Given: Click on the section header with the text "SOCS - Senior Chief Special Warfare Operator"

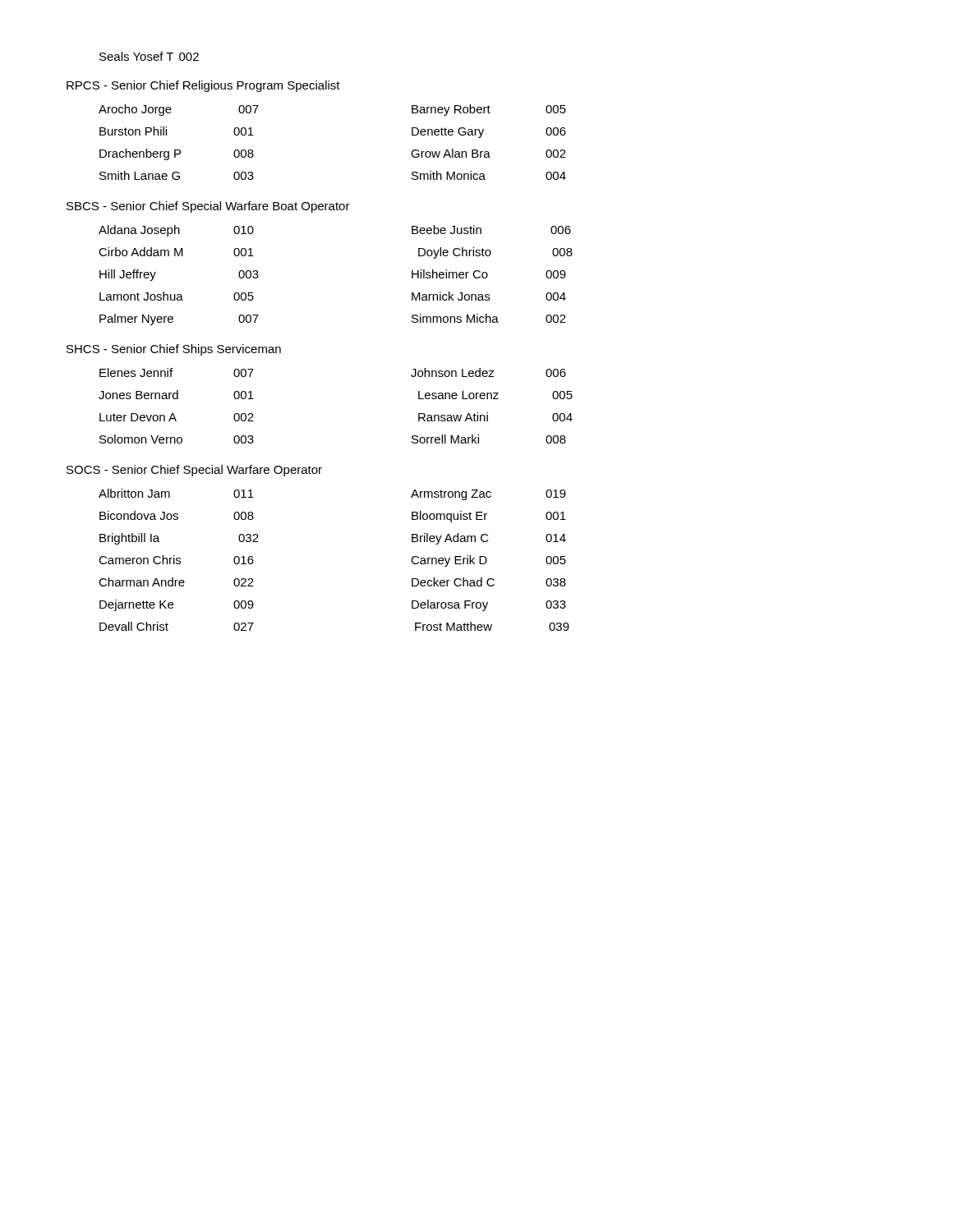Looking at the screenshot, I should pyautogui.click(x=194, y=469).
